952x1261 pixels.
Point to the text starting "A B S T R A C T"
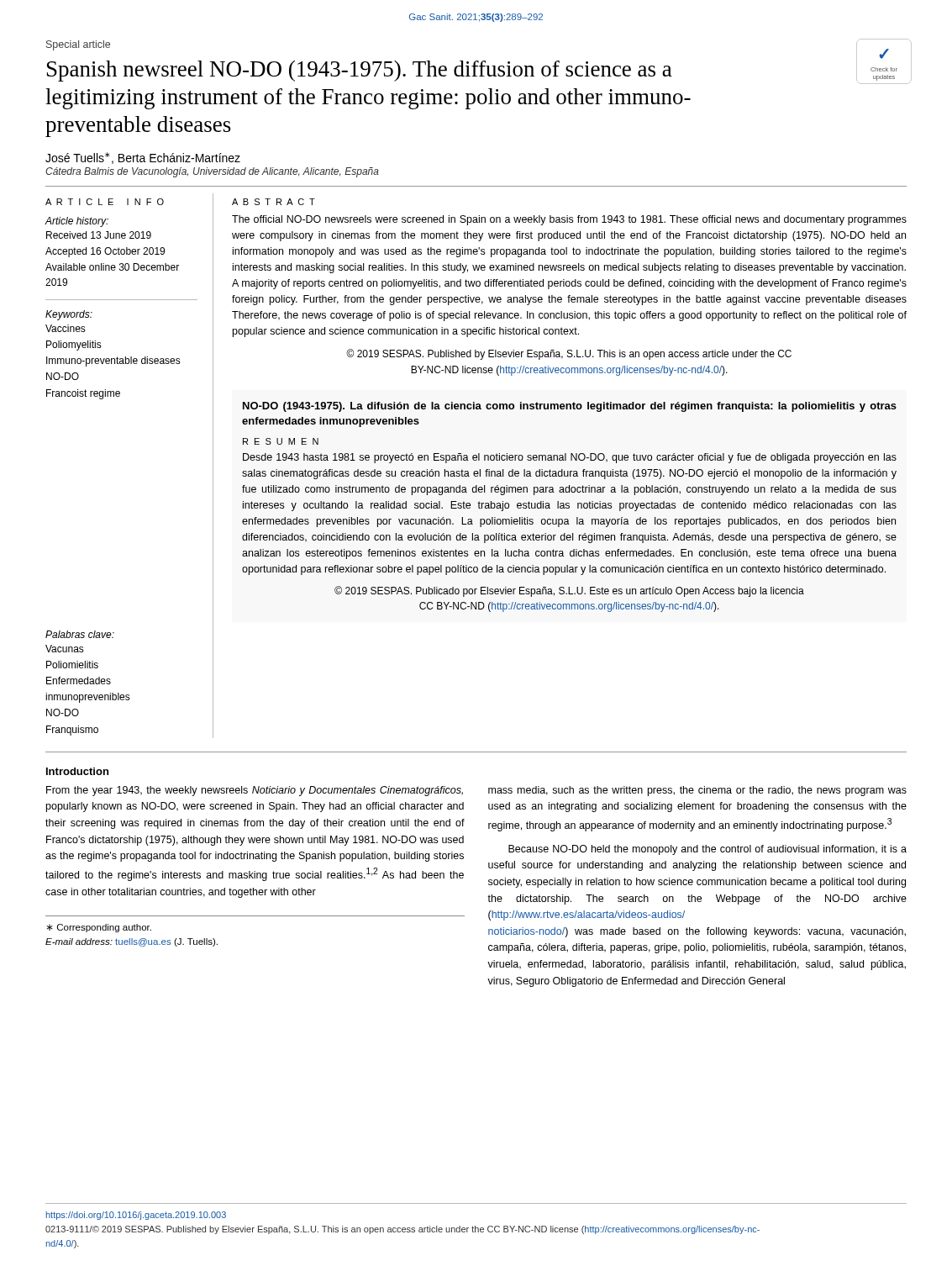tap(274, 202)
